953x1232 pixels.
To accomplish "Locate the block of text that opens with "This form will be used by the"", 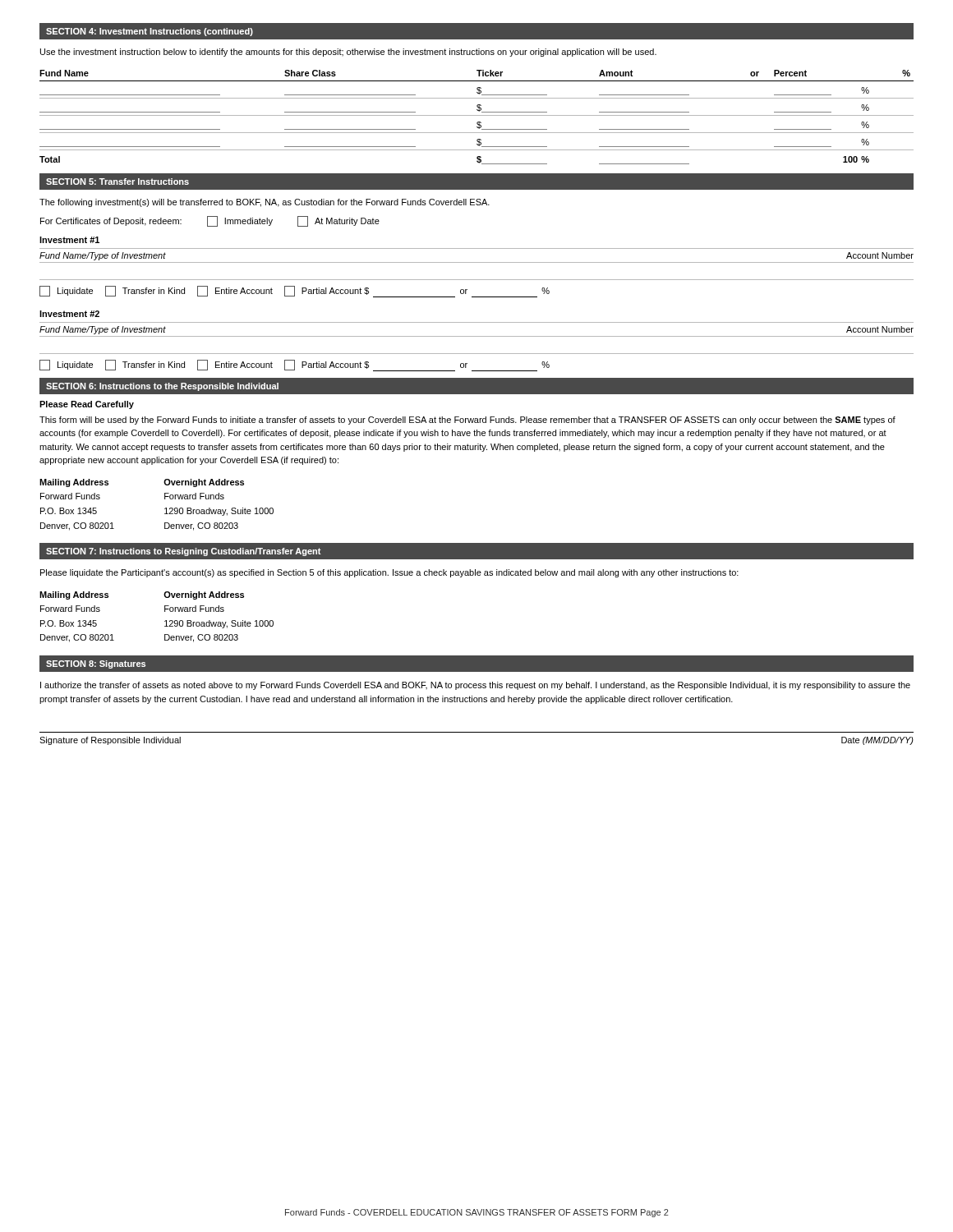I will (467, 440).
